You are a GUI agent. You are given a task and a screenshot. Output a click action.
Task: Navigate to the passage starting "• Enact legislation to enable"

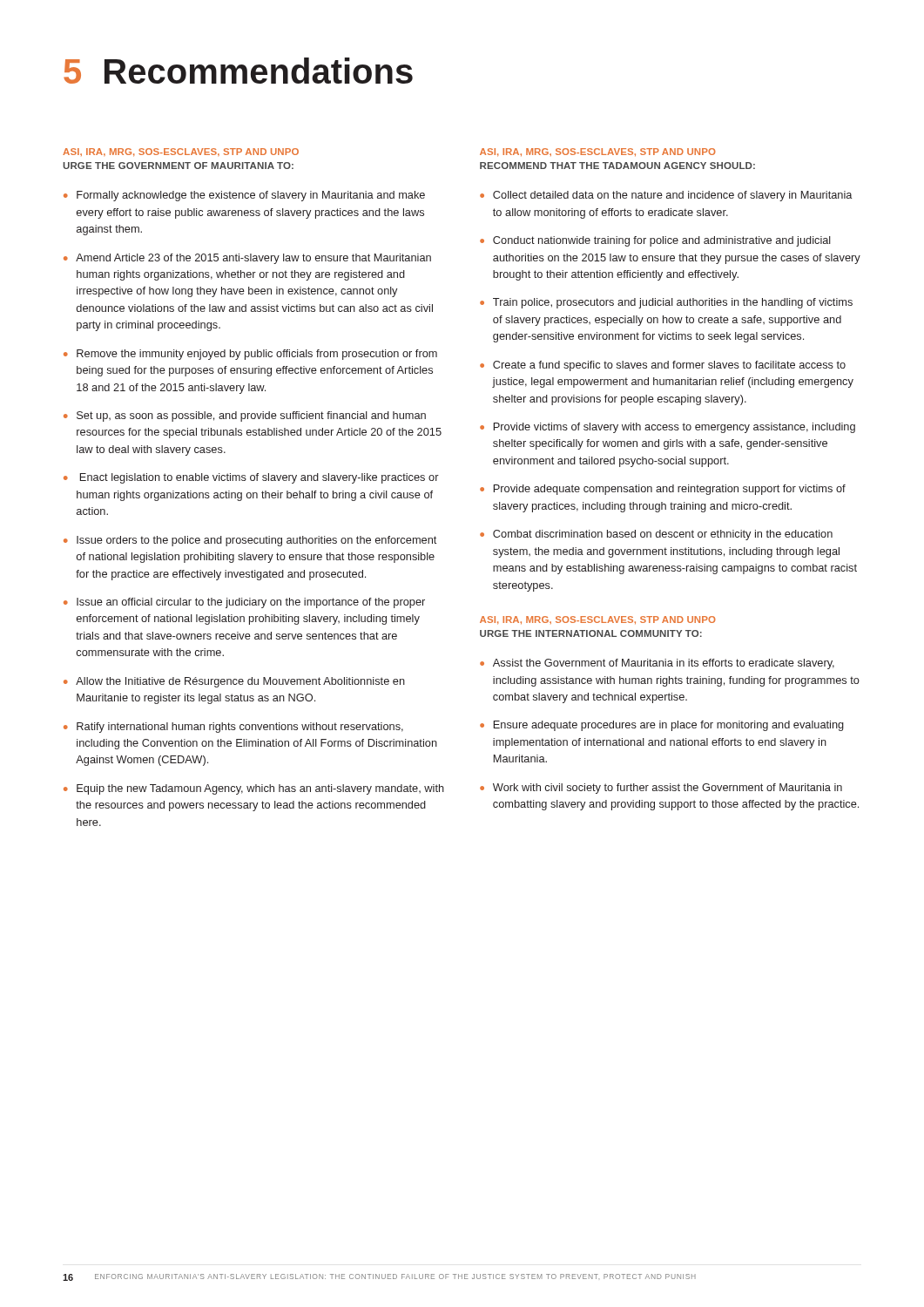coord(254,495)
